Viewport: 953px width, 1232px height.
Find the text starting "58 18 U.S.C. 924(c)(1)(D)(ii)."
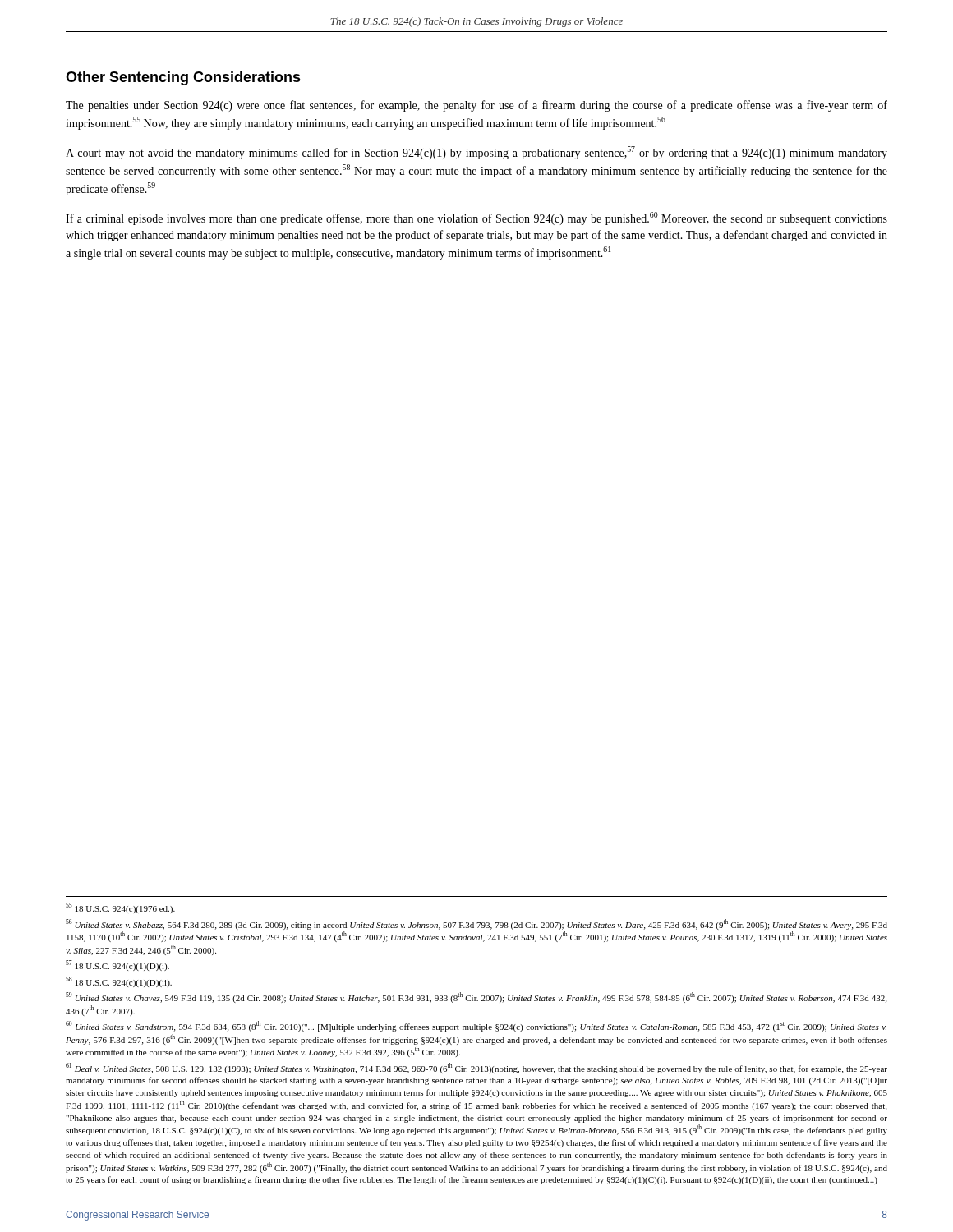pos(119,981)
